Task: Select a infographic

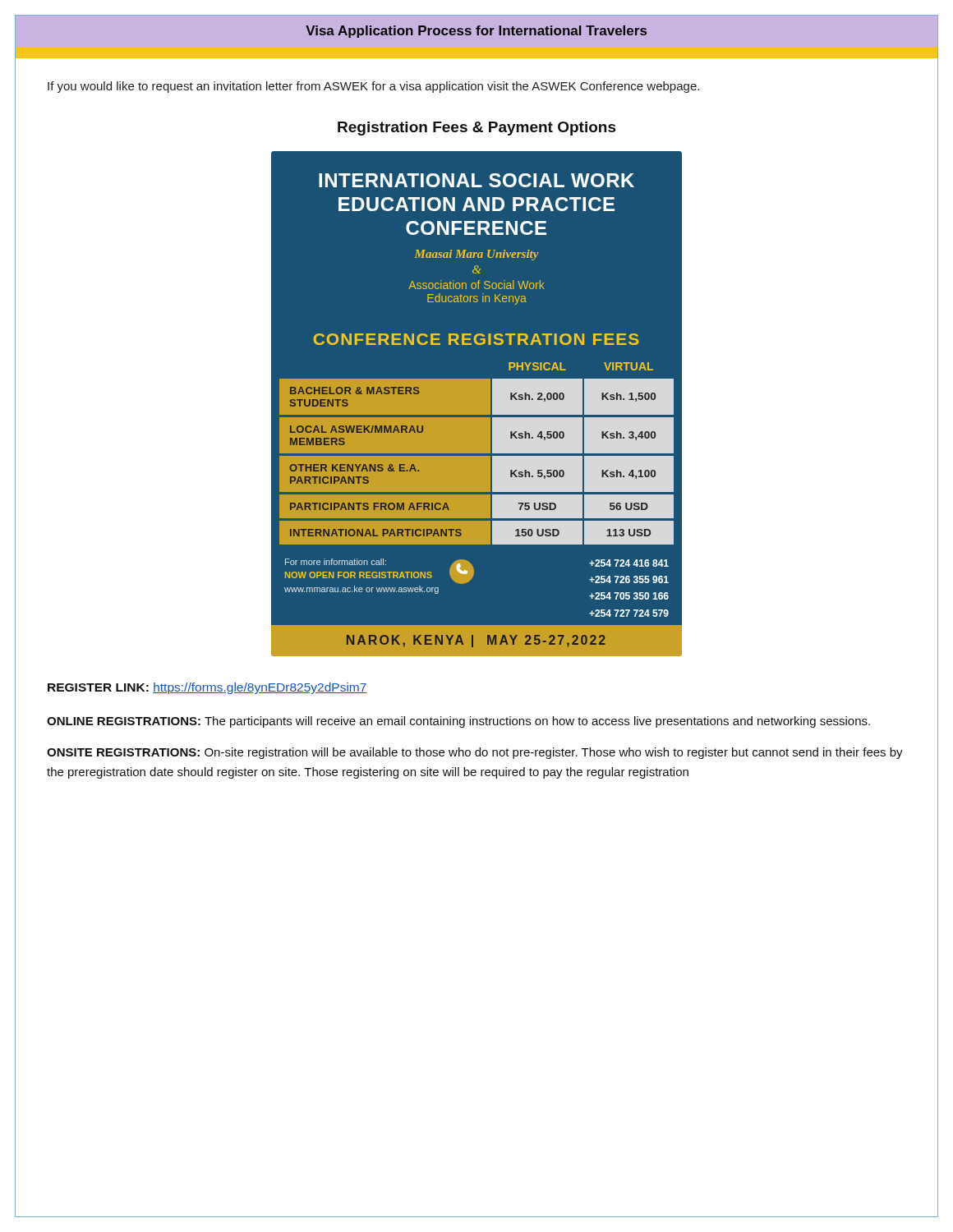Action: [476, 404]
